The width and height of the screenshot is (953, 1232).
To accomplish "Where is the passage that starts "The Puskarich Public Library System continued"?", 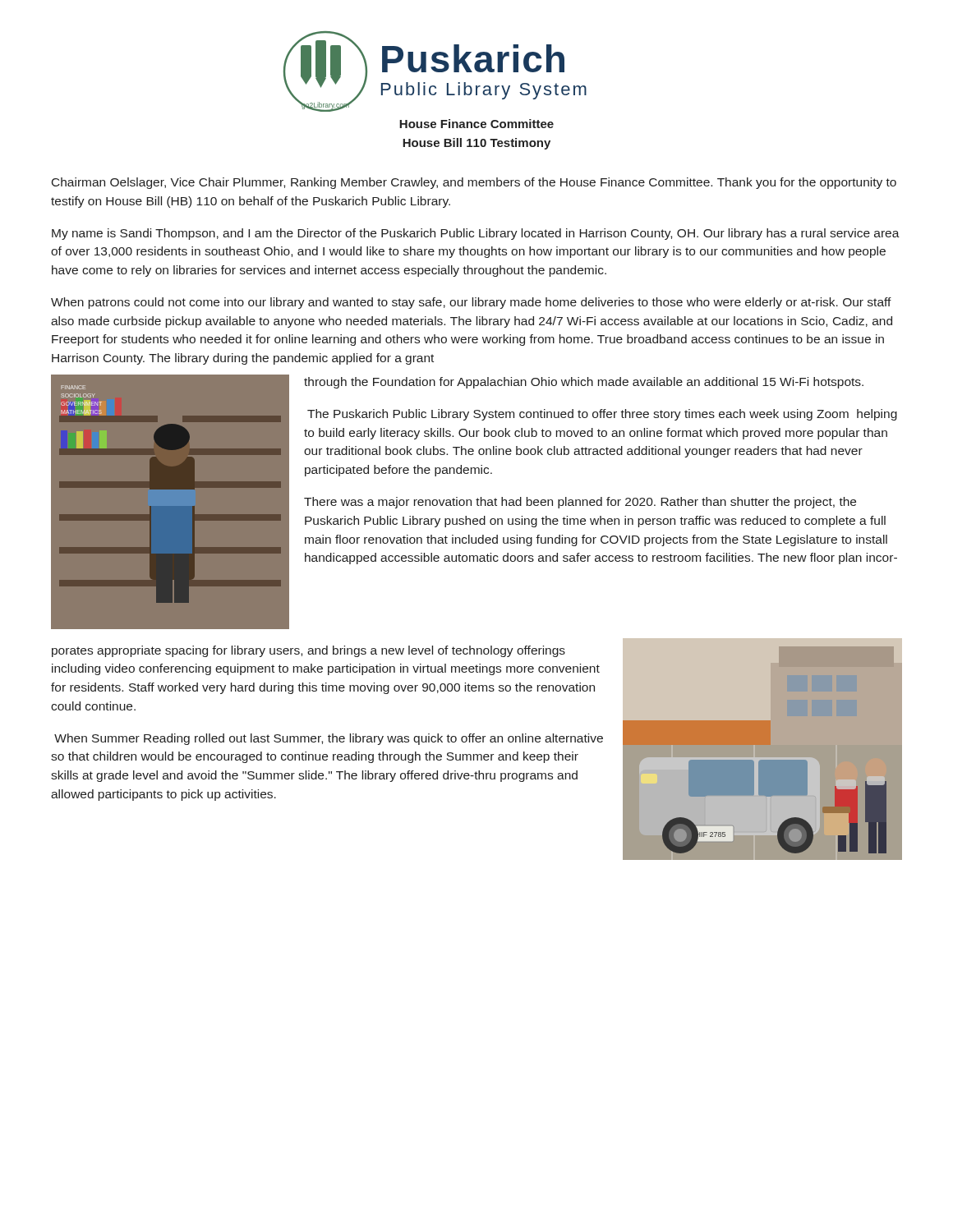I will [x=601, y=441].
